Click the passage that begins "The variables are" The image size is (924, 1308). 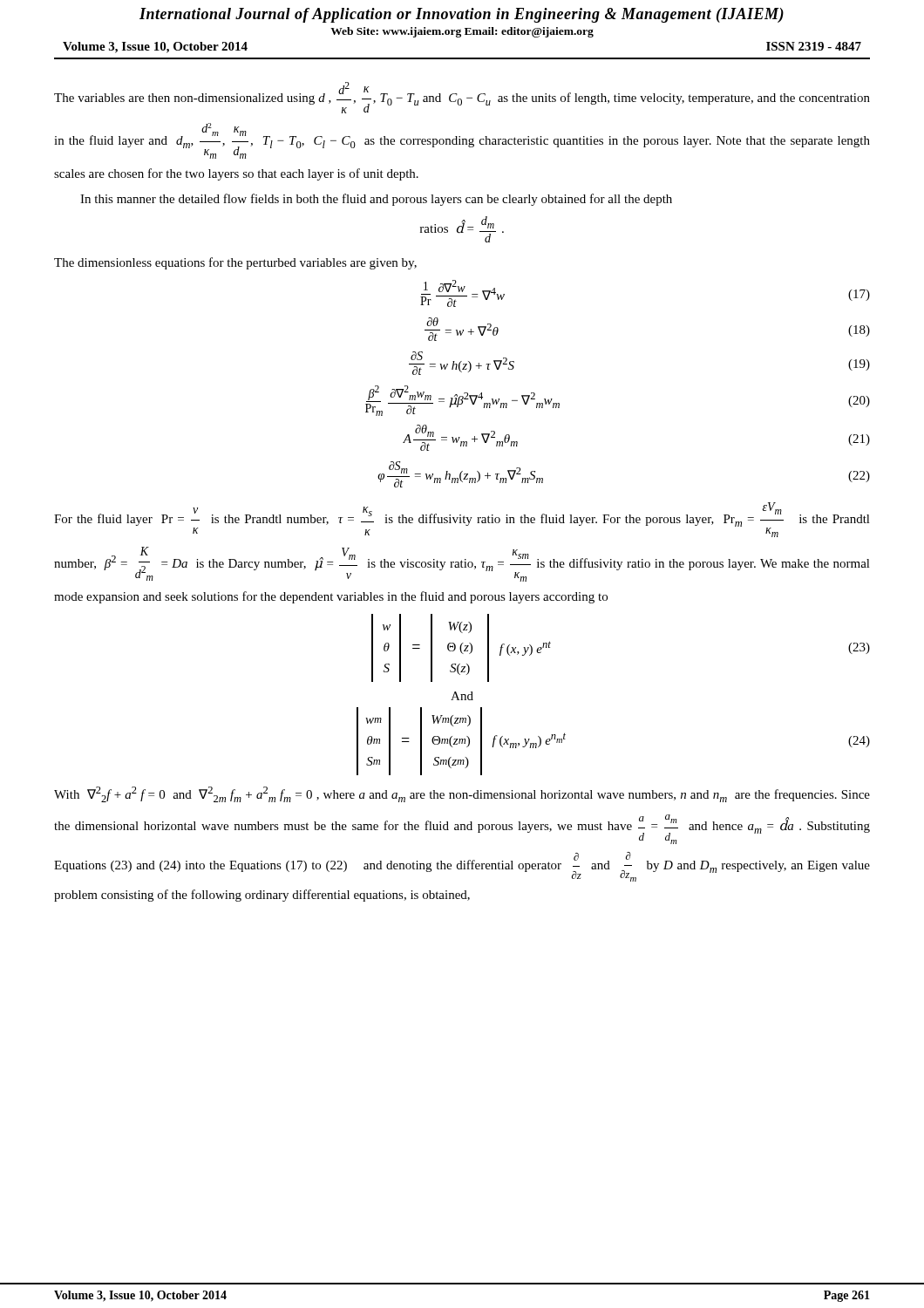point(462,129)
